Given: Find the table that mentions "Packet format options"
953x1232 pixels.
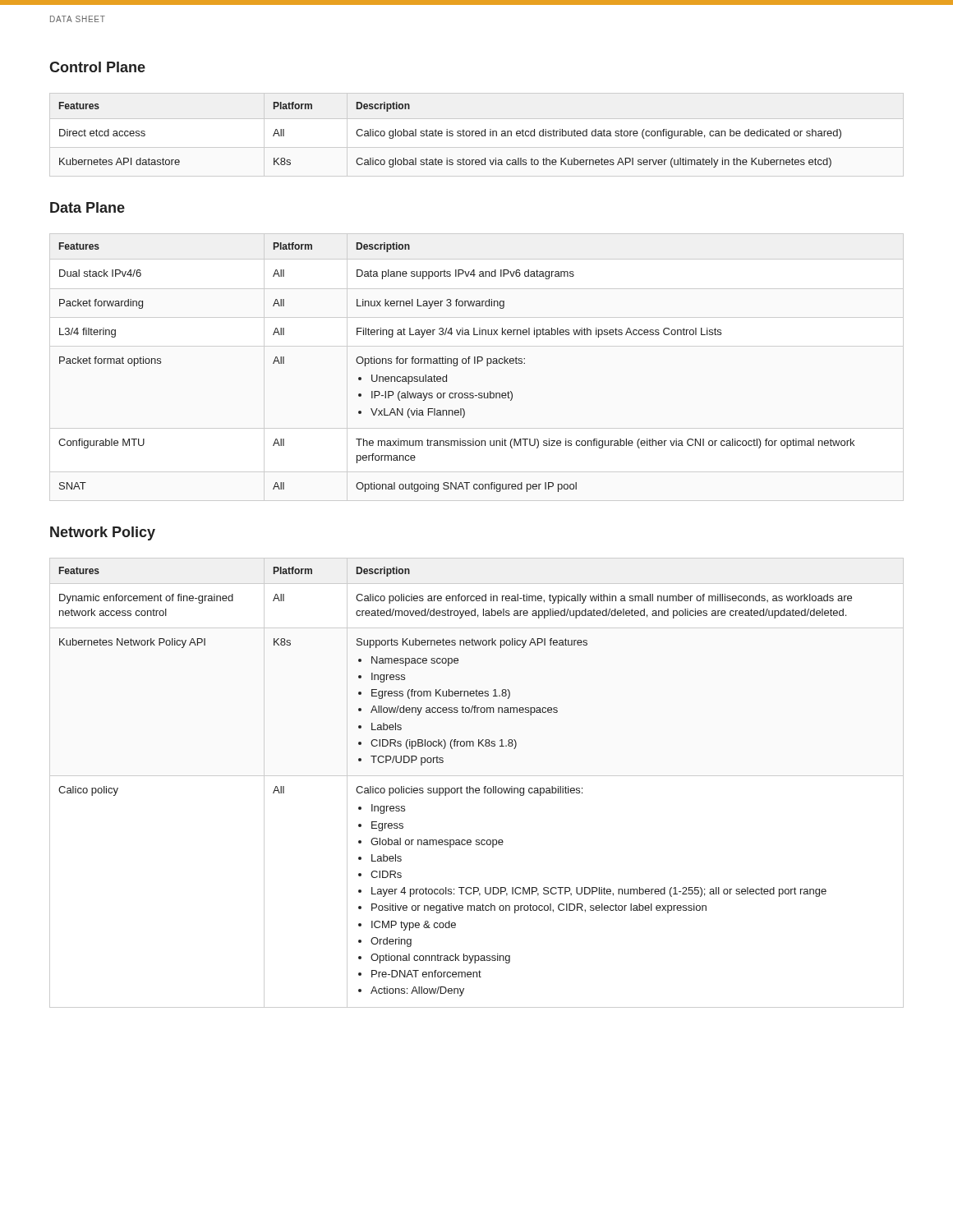Looking at the screenshot, I should pos(476,367).
